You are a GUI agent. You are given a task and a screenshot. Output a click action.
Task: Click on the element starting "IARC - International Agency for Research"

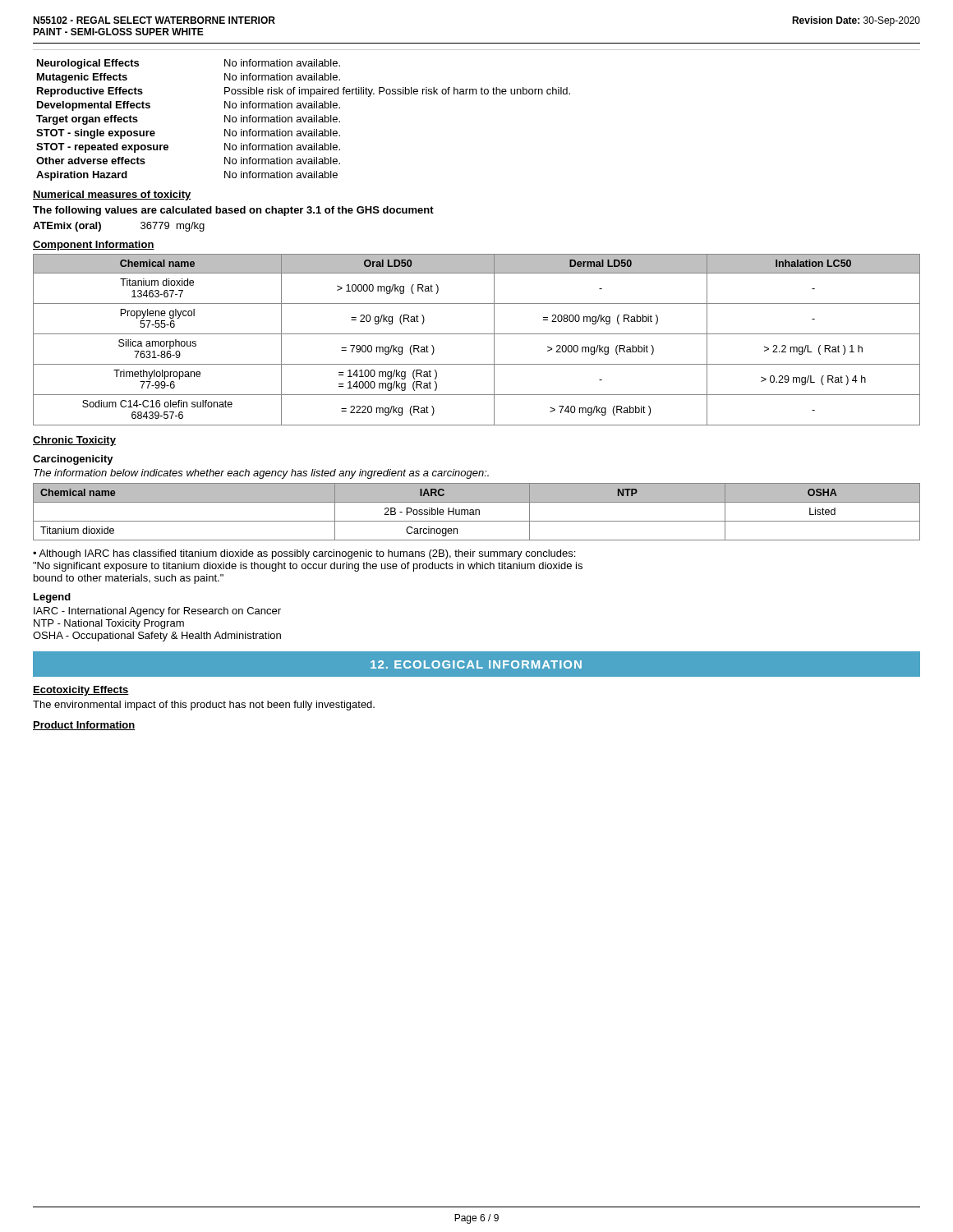[x=157, y=623]
